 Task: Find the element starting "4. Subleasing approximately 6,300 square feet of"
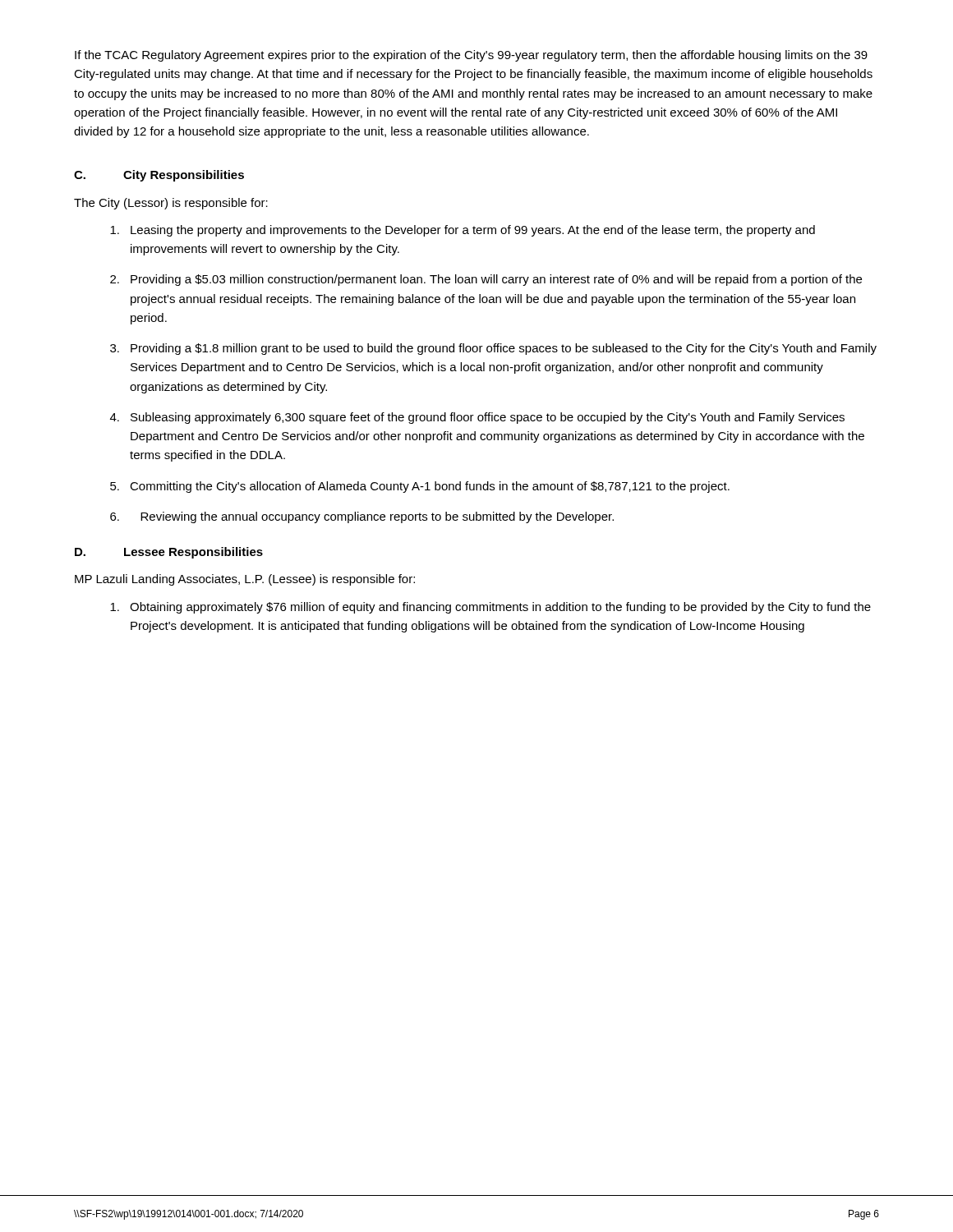(489, 436)
